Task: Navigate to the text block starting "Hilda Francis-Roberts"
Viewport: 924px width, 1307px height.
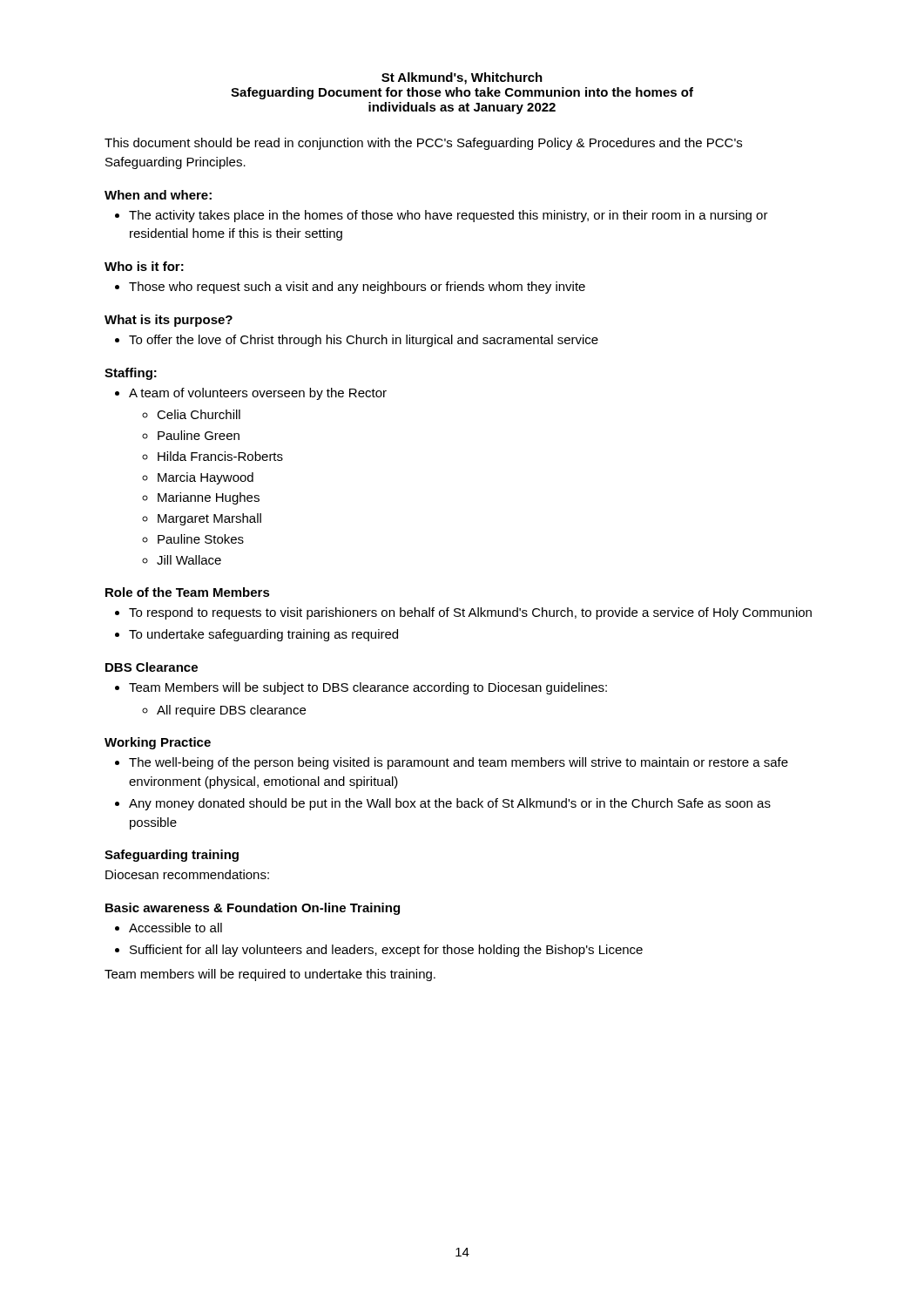Action: tap(220, 456)
